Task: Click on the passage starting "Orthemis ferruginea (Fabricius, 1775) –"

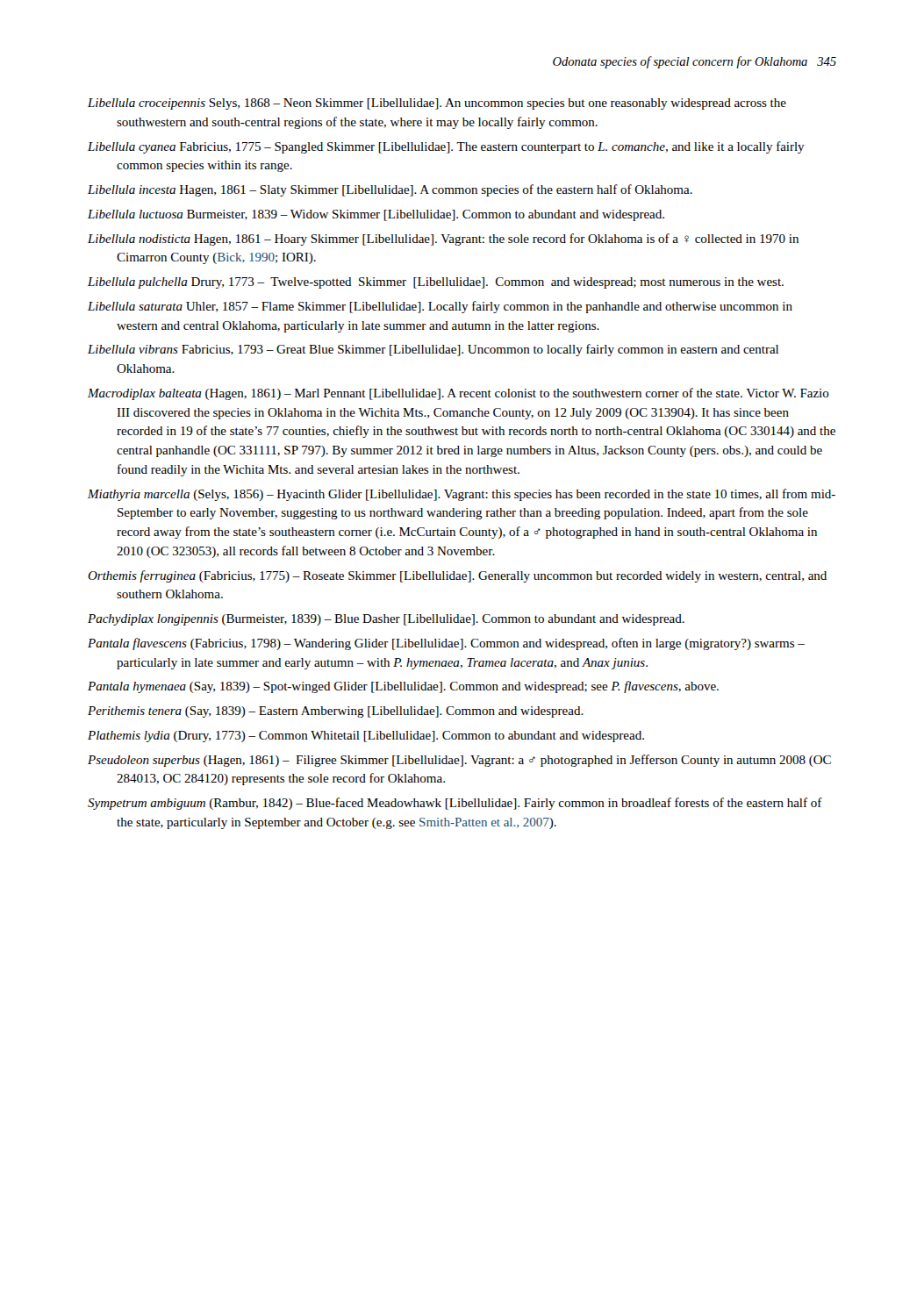Action: pyautogui.click(x=457, y=585)
